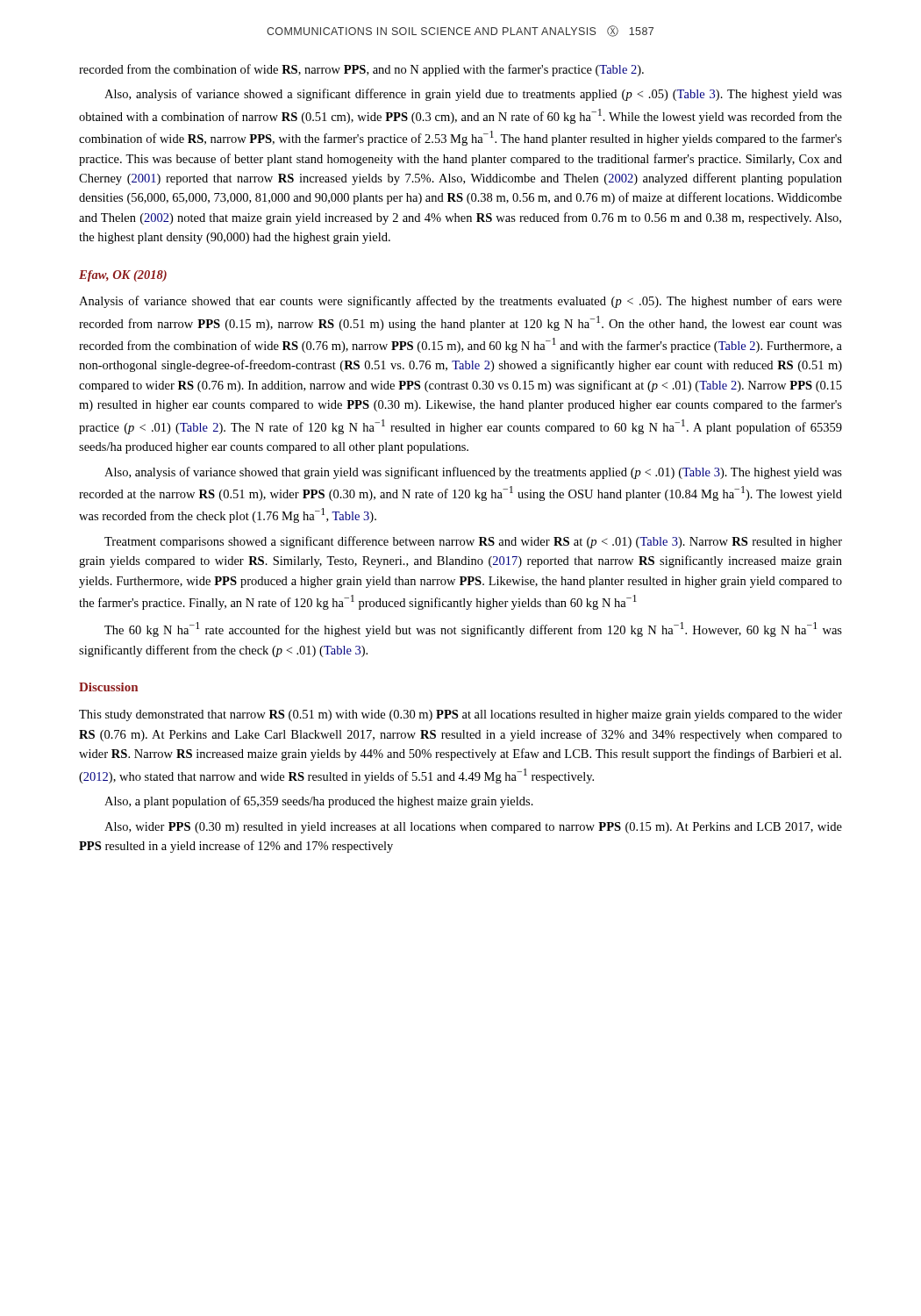This screenshot has height=1316, width=921.
Task: Find the passage starting "Also, wider PPS (0.30 m) resulted in"
Action: tap(460, 836)
